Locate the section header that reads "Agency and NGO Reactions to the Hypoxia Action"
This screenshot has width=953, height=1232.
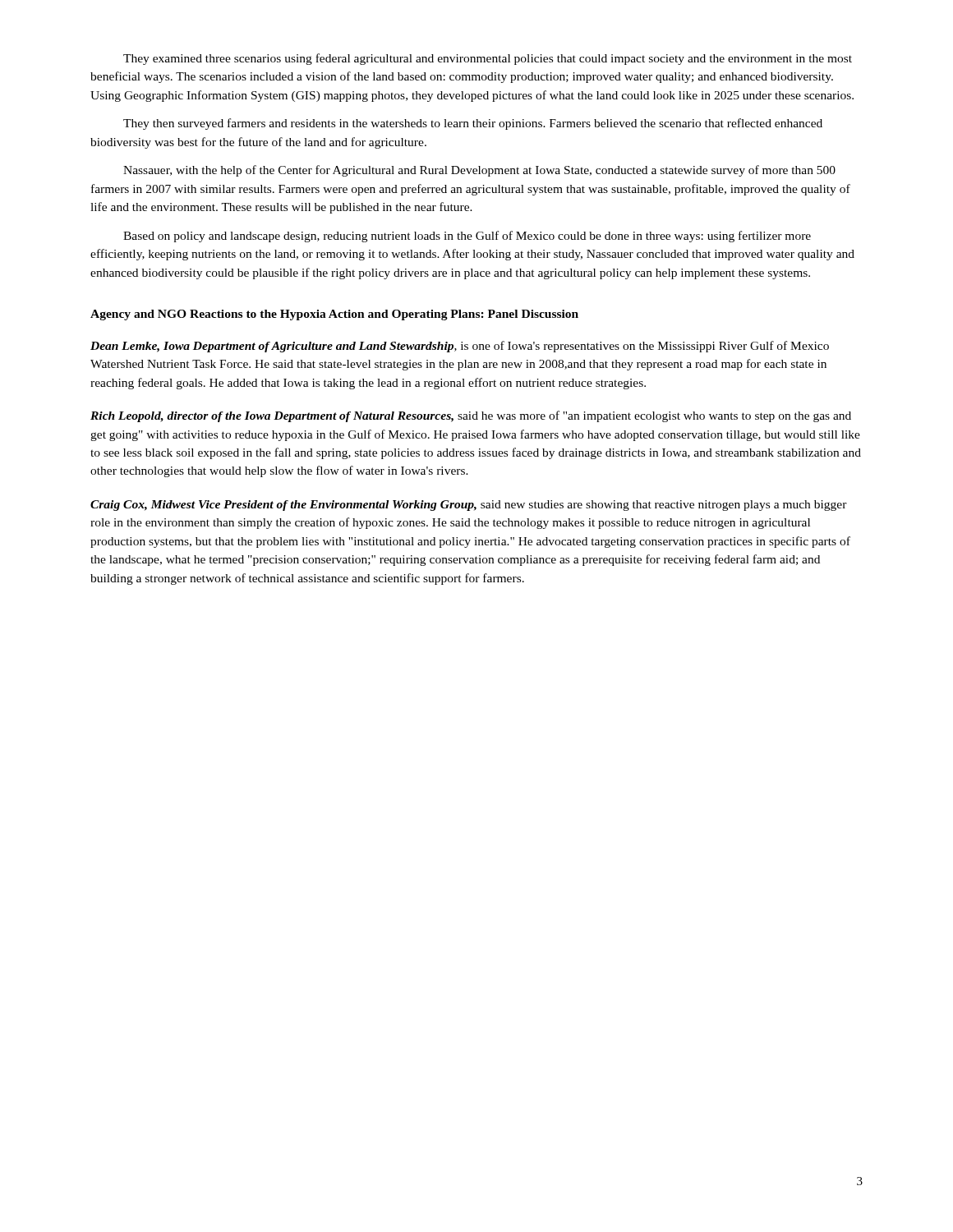[x=334, y=313]
